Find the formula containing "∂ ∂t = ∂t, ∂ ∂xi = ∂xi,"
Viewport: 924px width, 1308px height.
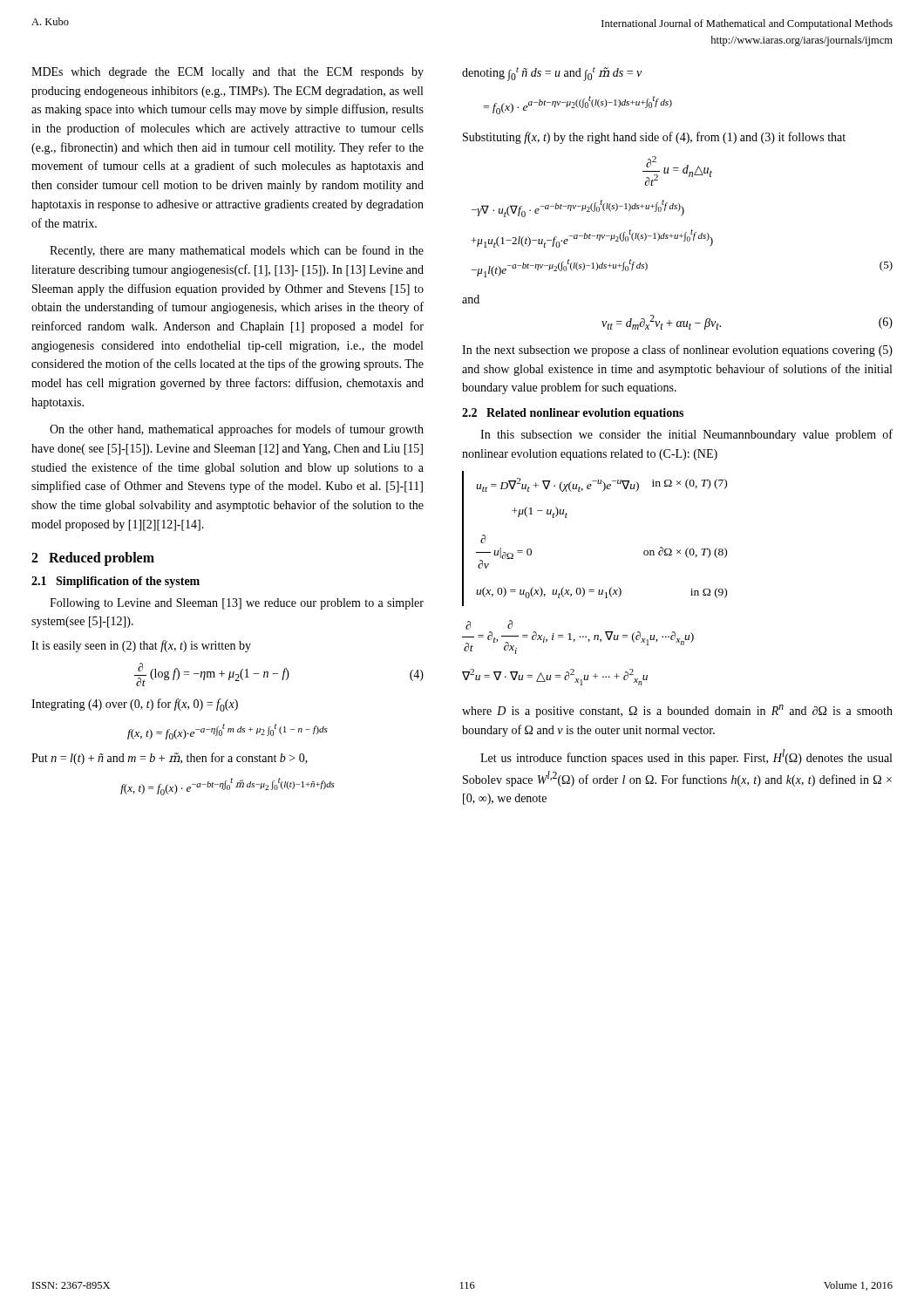point(578,637)
